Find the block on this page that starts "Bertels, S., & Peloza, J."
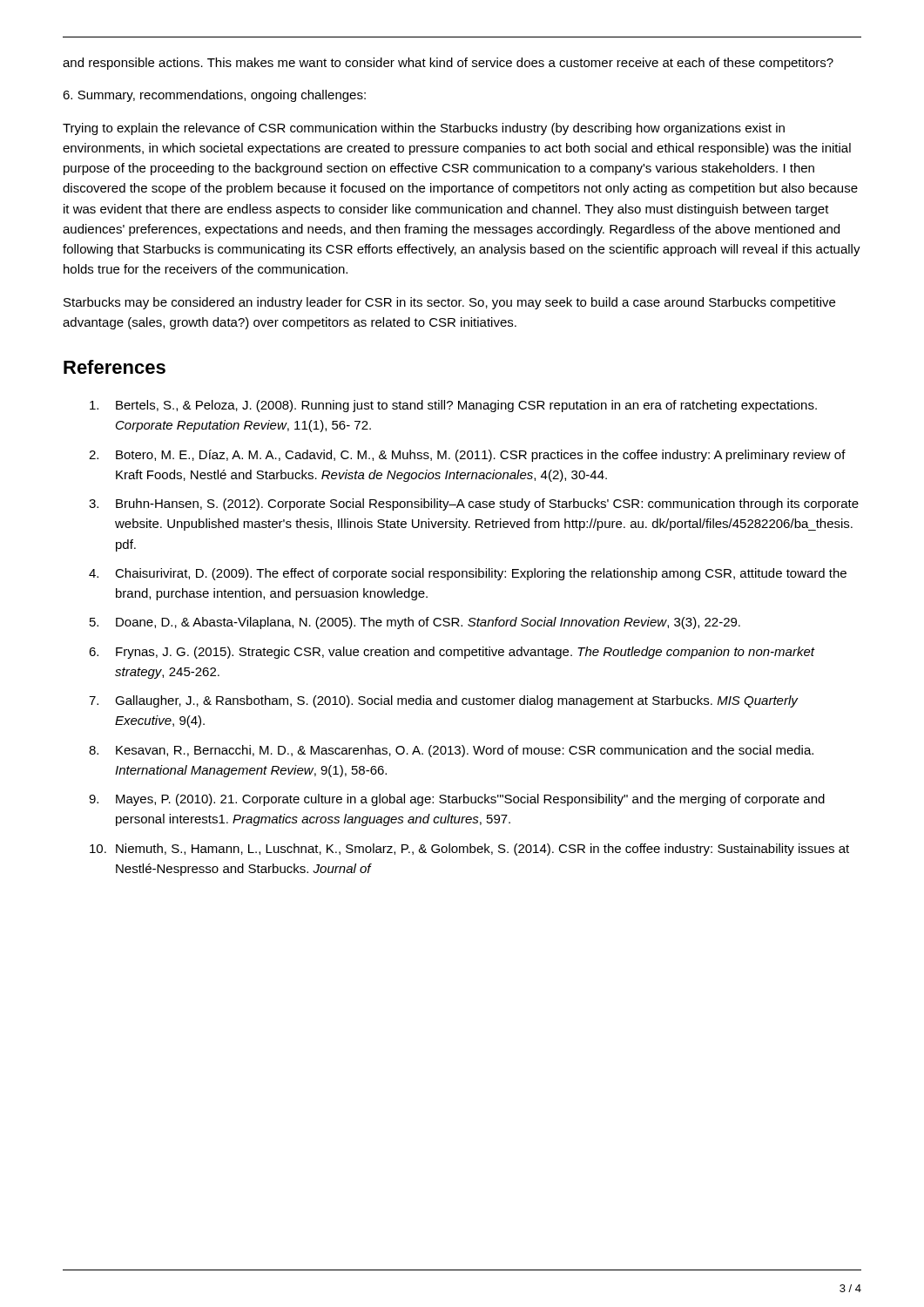Viewport: 924px width, 1307px height. (475, 415)
